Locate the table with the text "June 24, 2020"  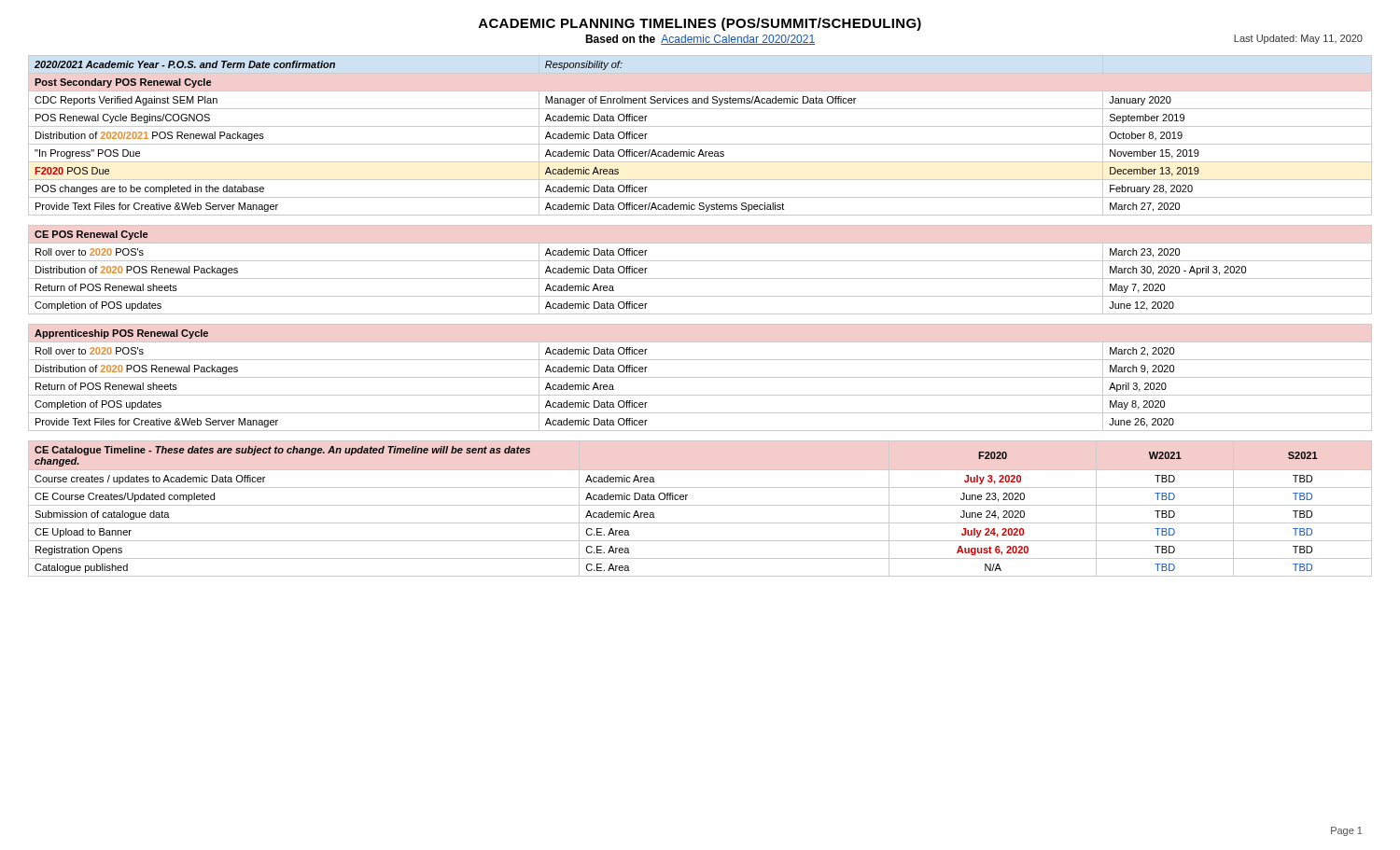pyautogui.click(x=700, y=509)
